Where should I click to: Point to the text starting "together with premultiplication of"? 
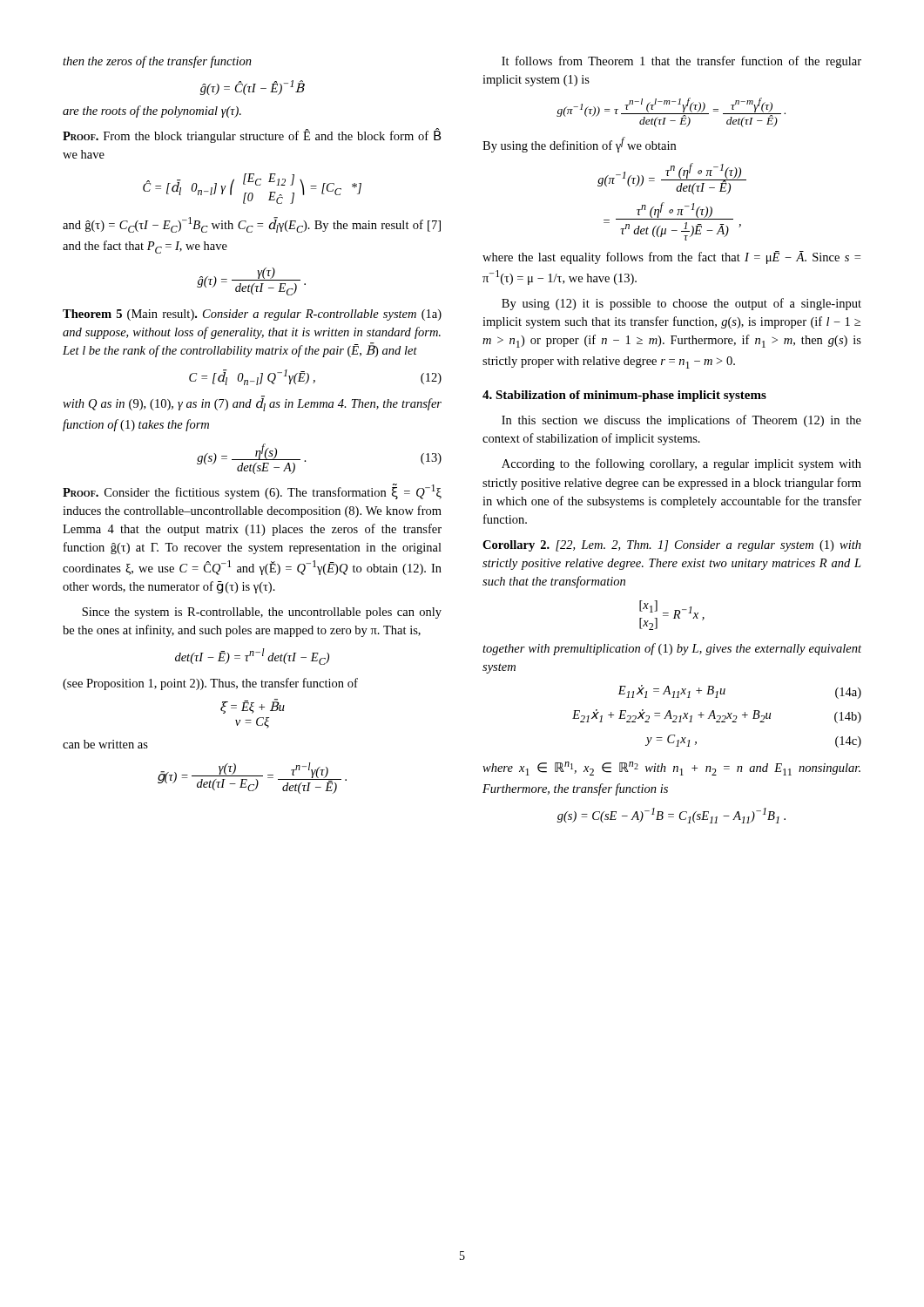tap(672, 658)
